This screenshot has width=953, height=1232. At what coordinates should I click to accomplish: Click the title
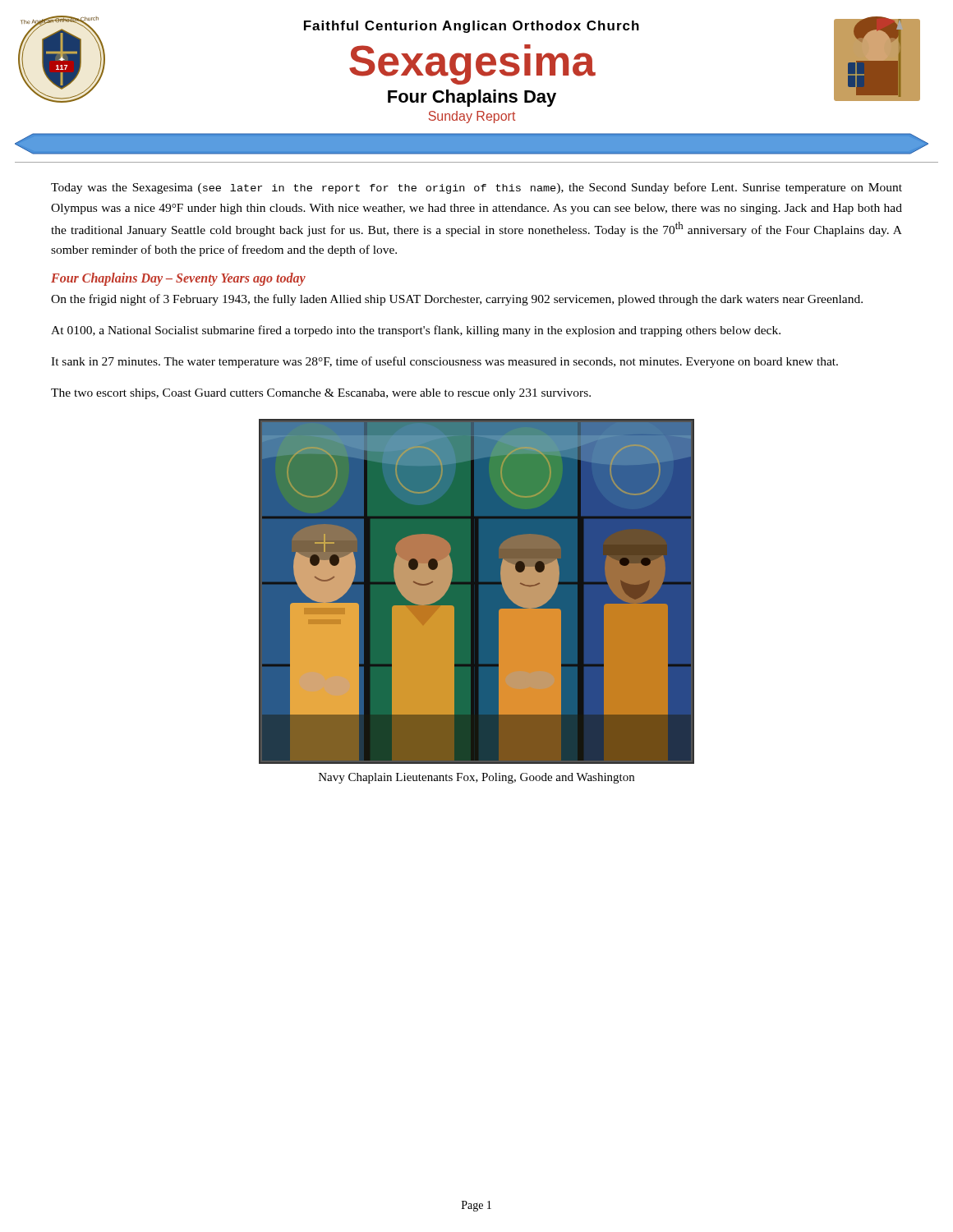coord(472,61)
